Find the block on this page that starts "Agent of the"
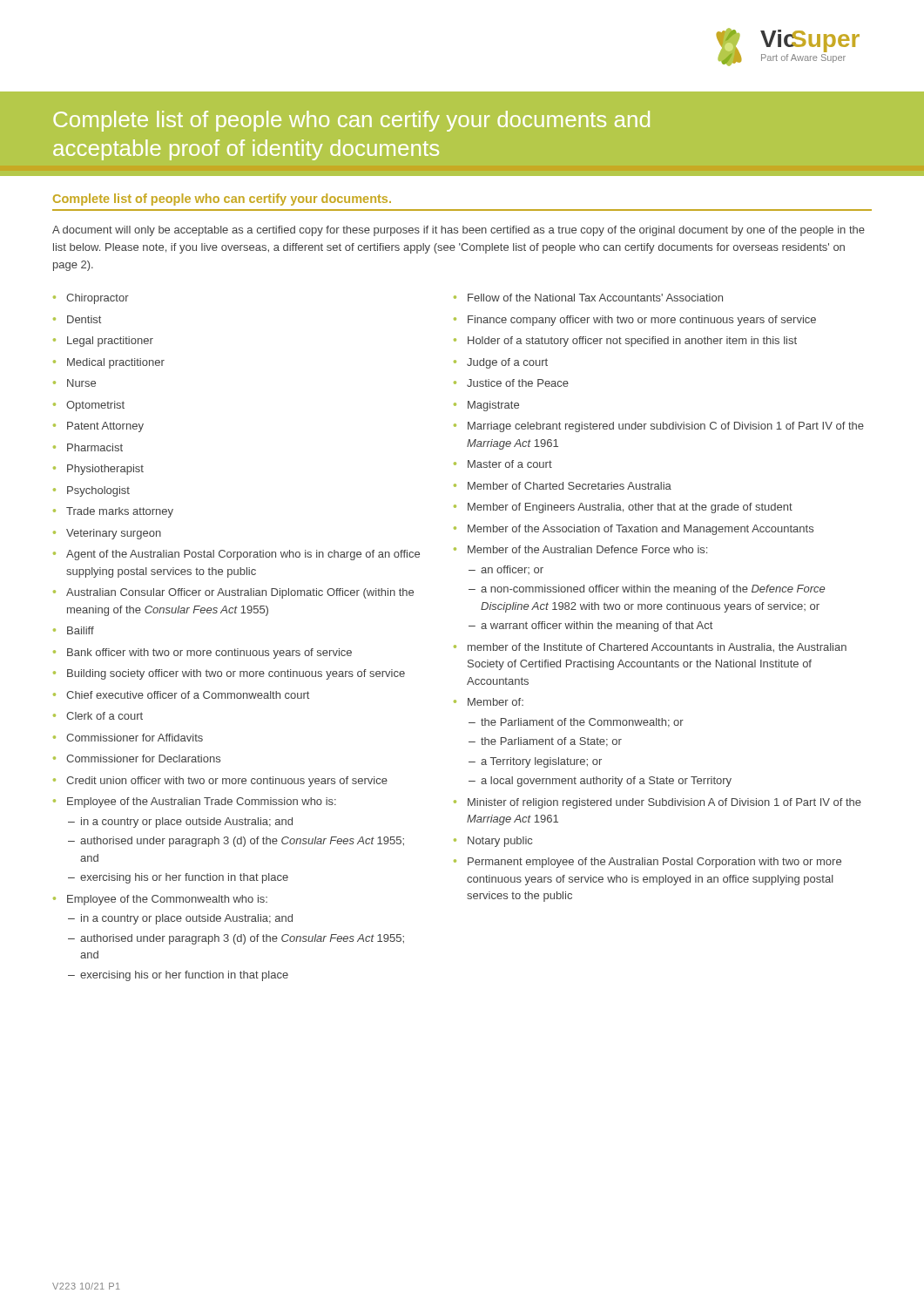 [243, 563]
